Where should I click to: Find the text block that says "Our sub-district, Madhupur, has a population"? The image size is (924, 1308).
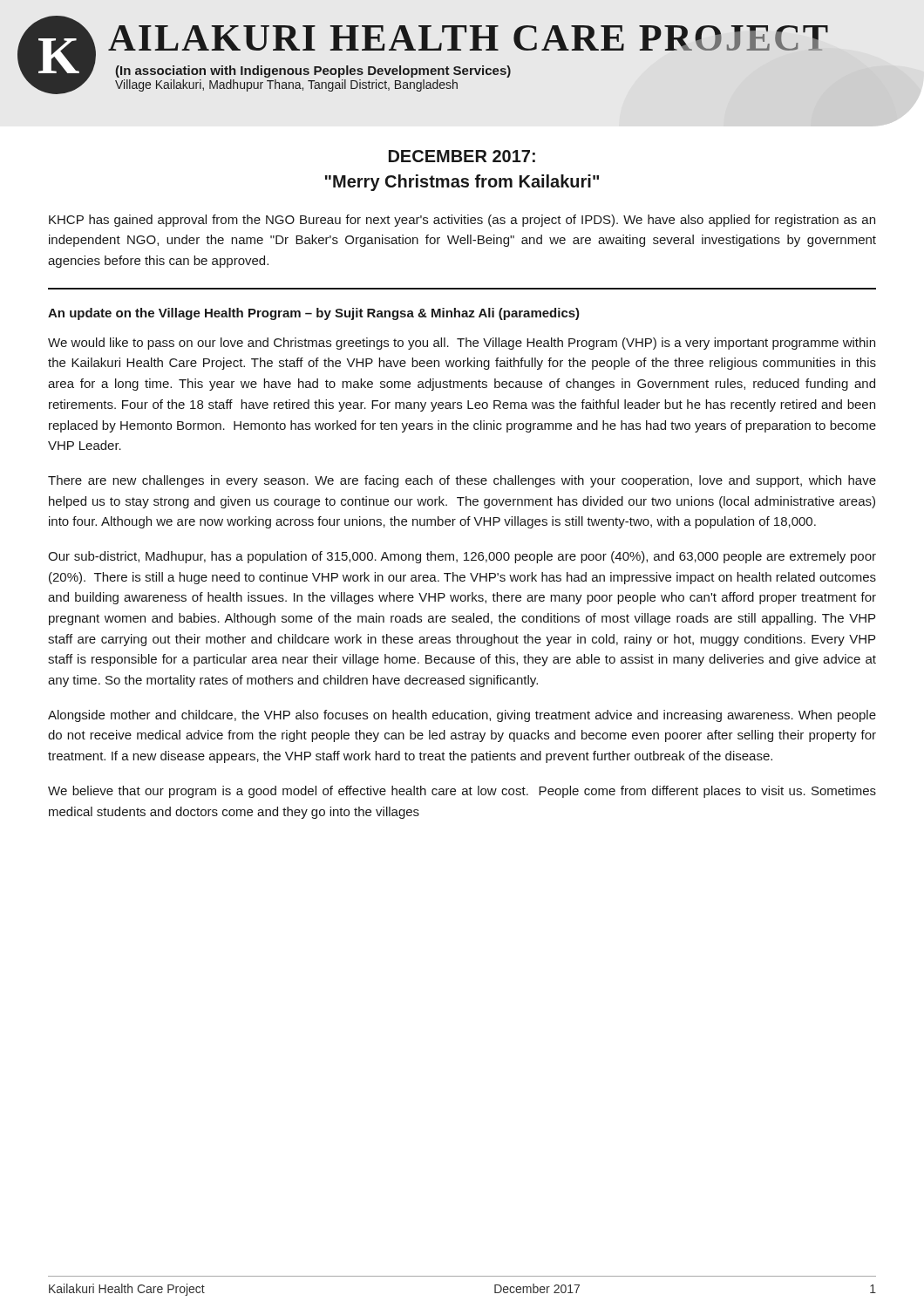tap(462, 618)
